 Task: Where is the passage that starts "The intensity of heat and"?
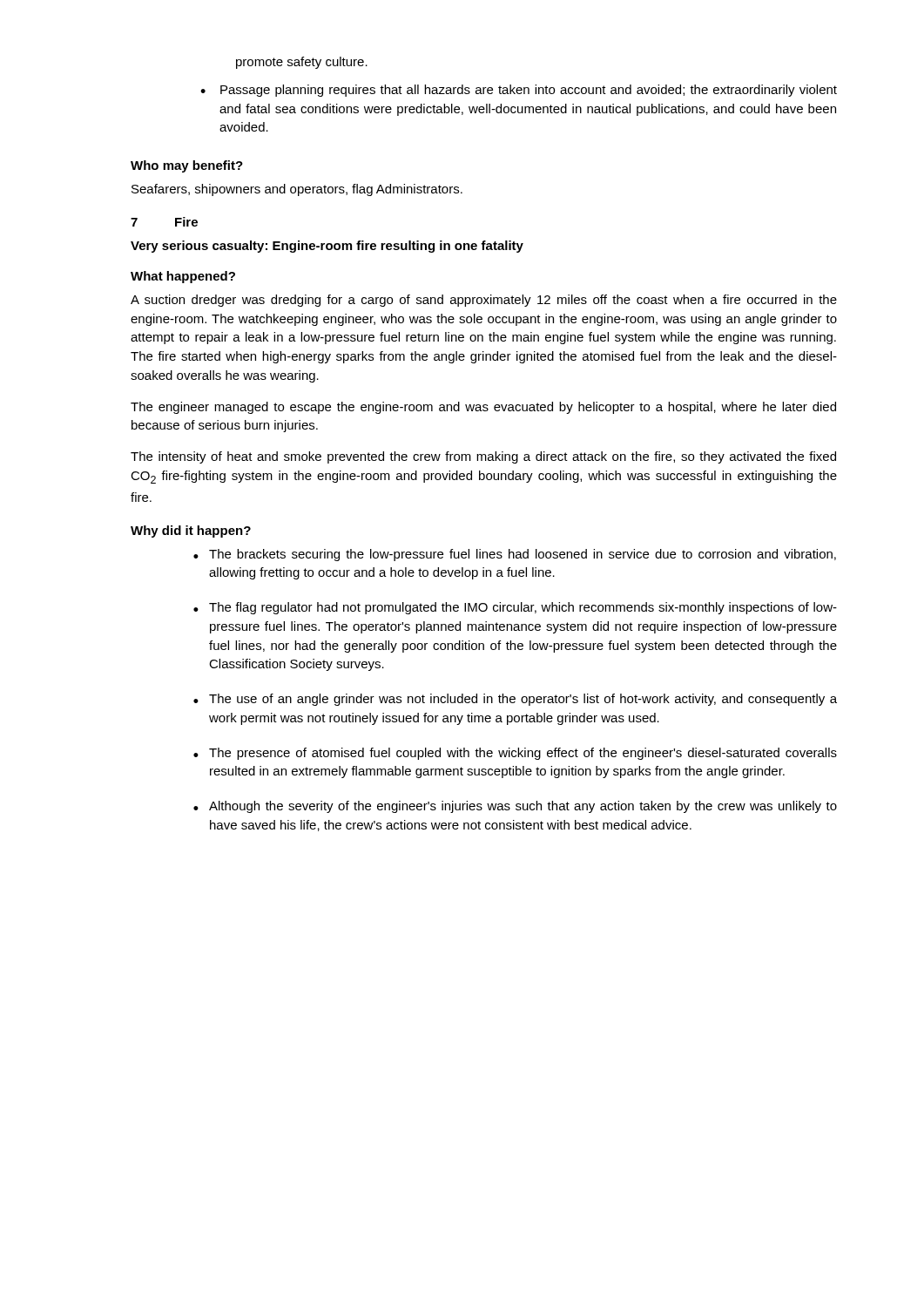(x=484, y=477)
